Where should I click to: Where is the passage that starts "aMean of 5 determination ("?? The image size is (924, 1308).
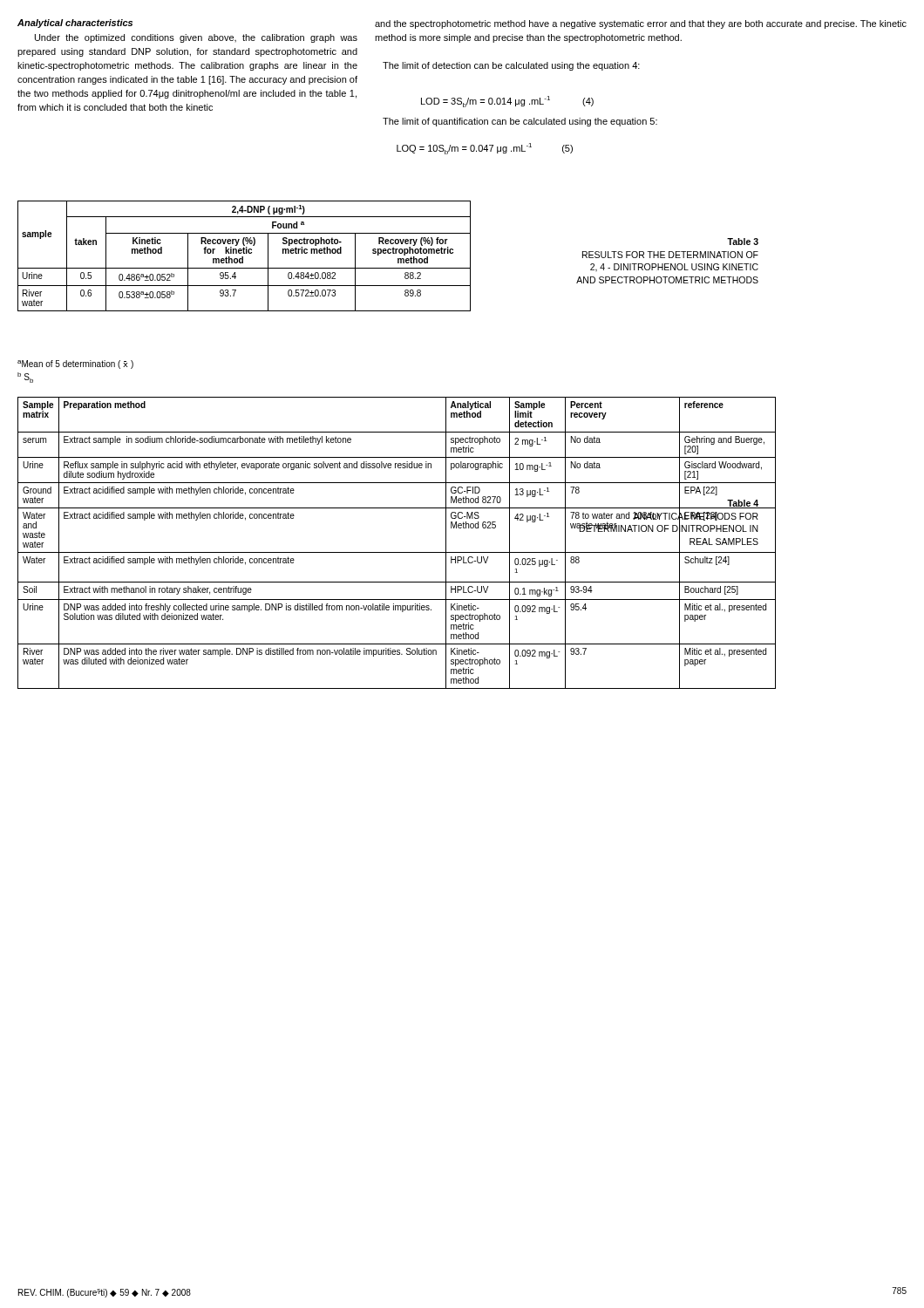(x=76, y=363)
